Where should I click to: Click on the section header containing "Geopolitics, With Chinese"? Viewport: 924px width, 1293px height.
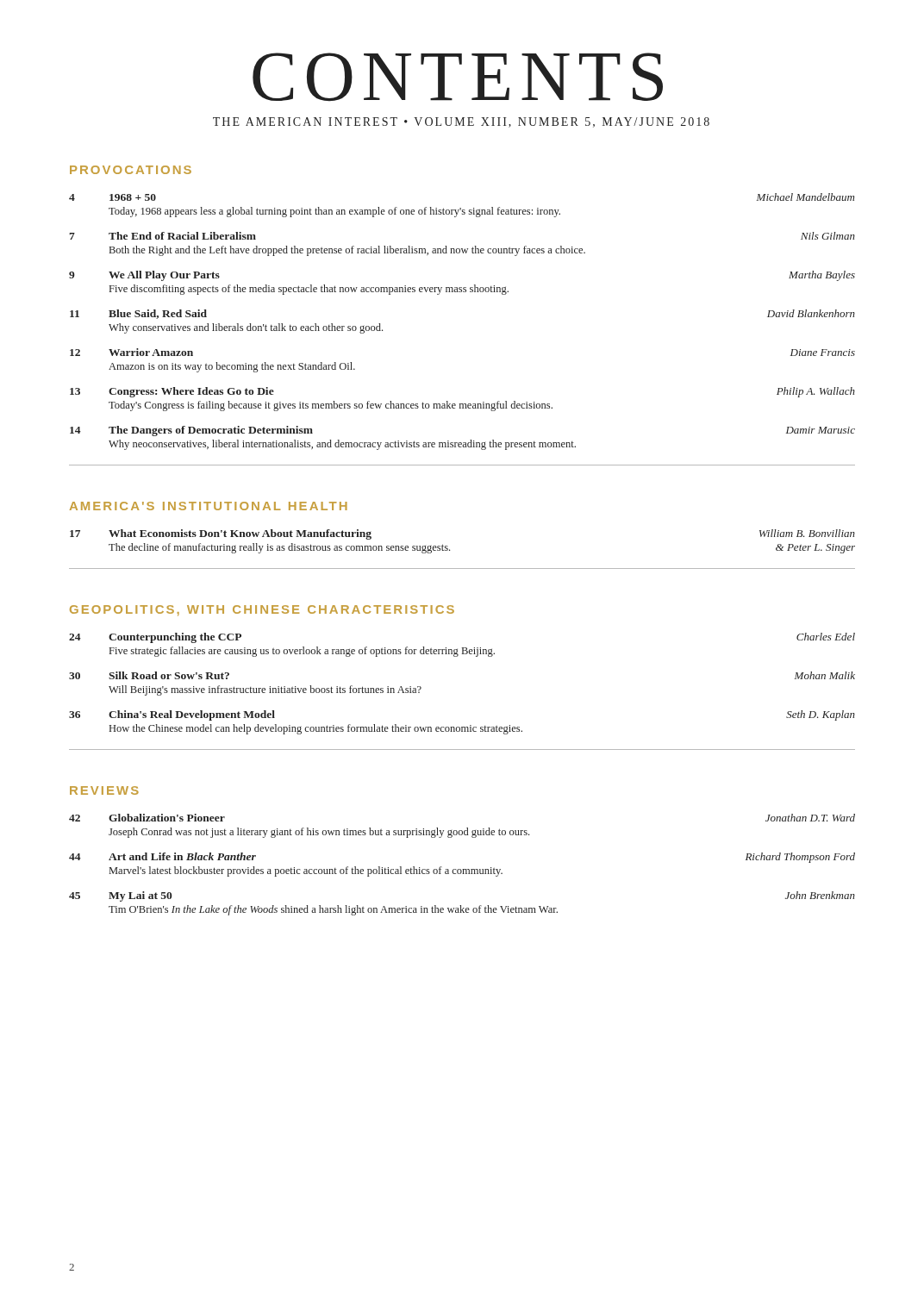pyautogui.click(x=263, y=609)
